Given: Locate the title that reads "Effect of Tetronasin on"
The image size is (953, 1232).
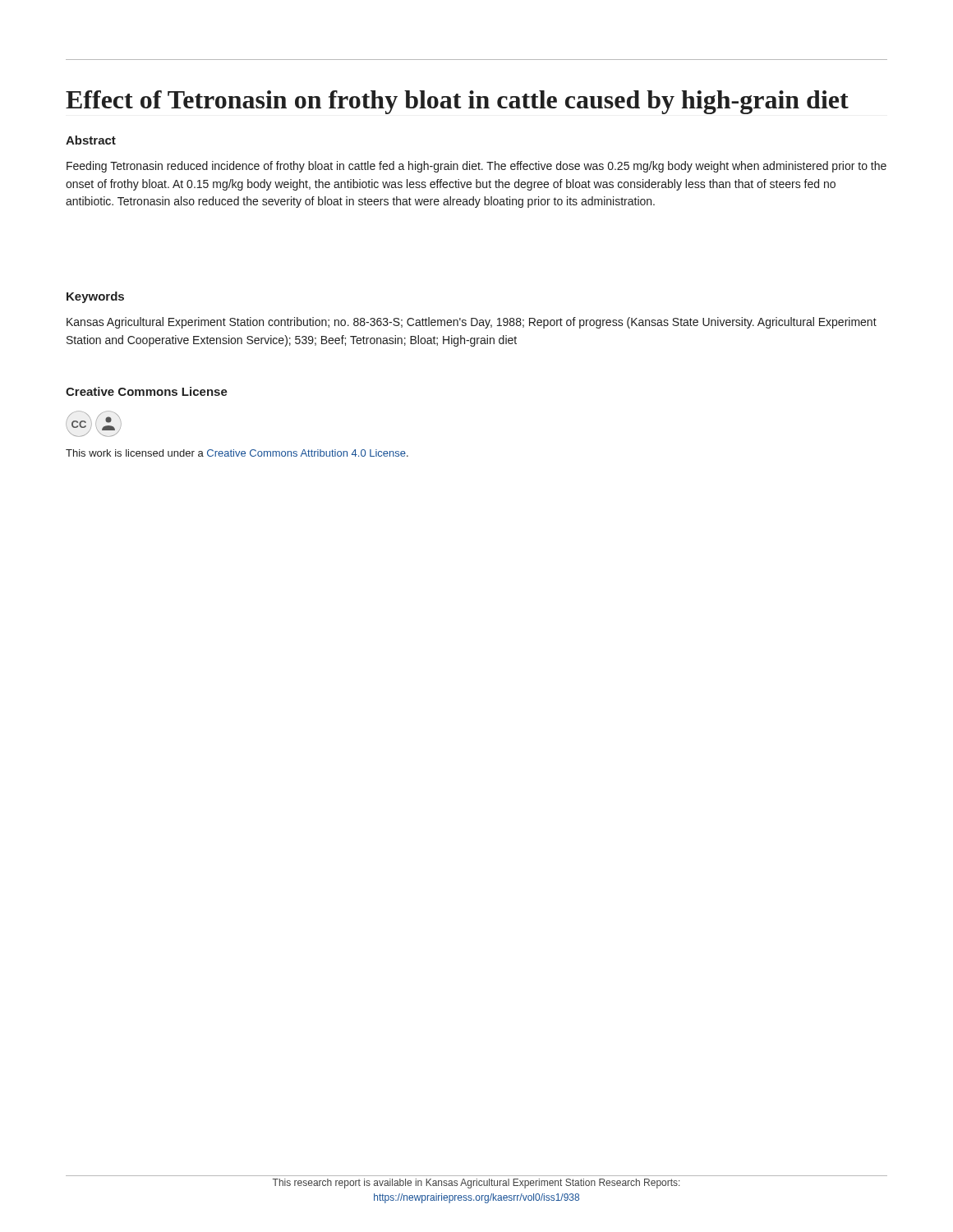Looking at the screenshot, I should click(x=476, y=100).
